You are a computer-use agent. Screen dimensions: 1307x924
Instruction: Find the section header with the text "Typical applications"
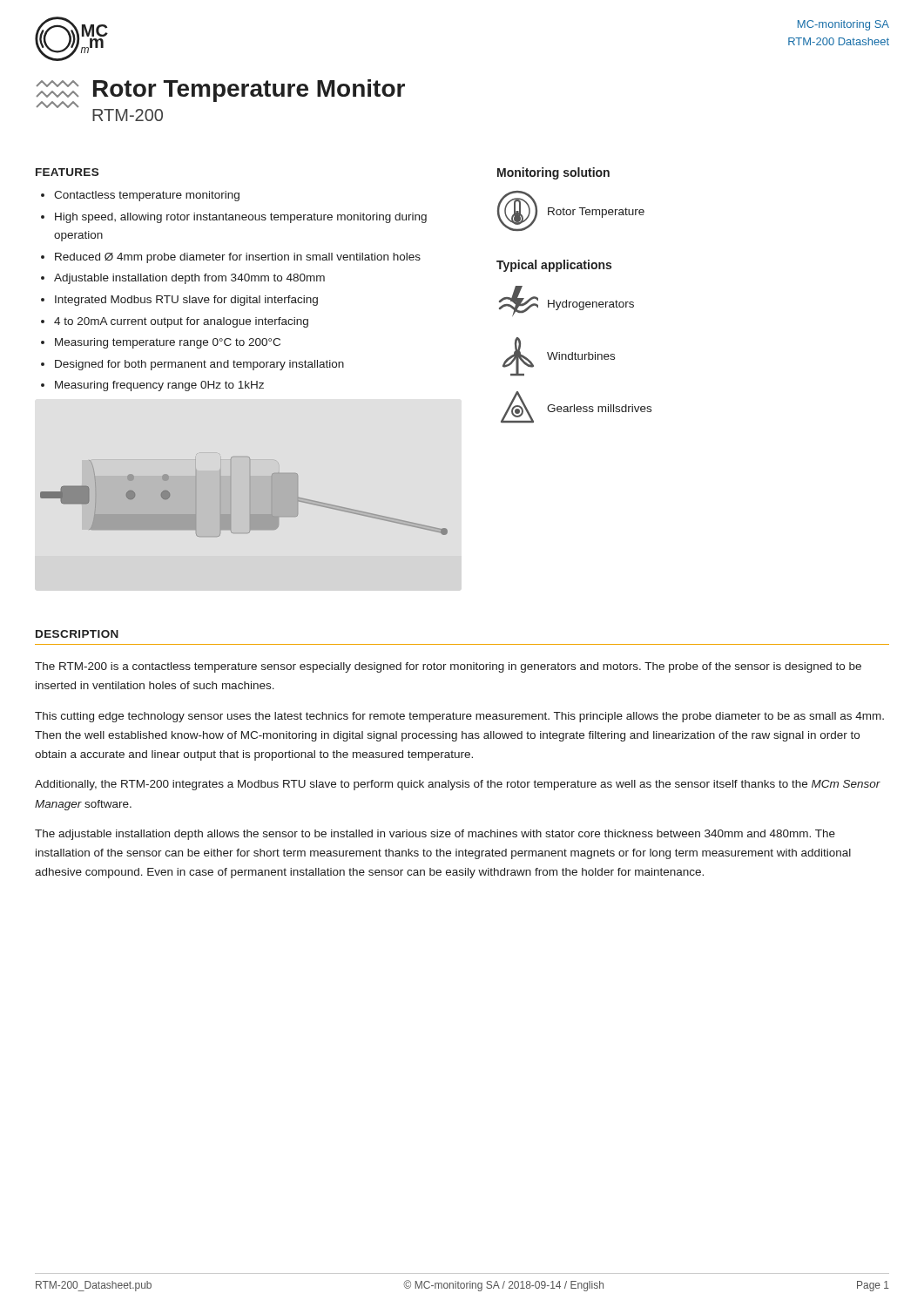tap(554, 265)
